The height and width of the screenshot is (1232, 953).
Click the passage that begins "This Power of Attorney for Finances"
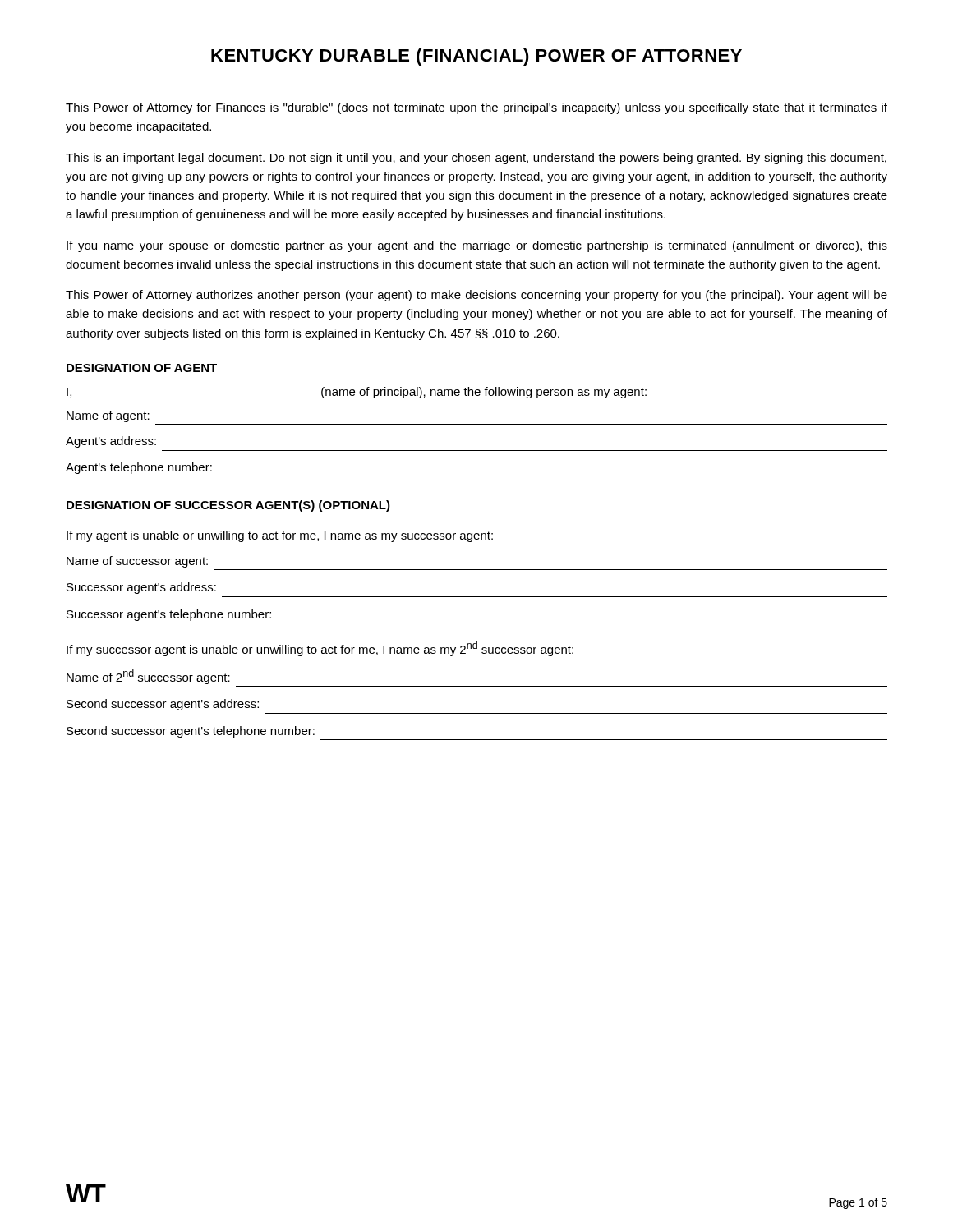(x=476, y=220)
